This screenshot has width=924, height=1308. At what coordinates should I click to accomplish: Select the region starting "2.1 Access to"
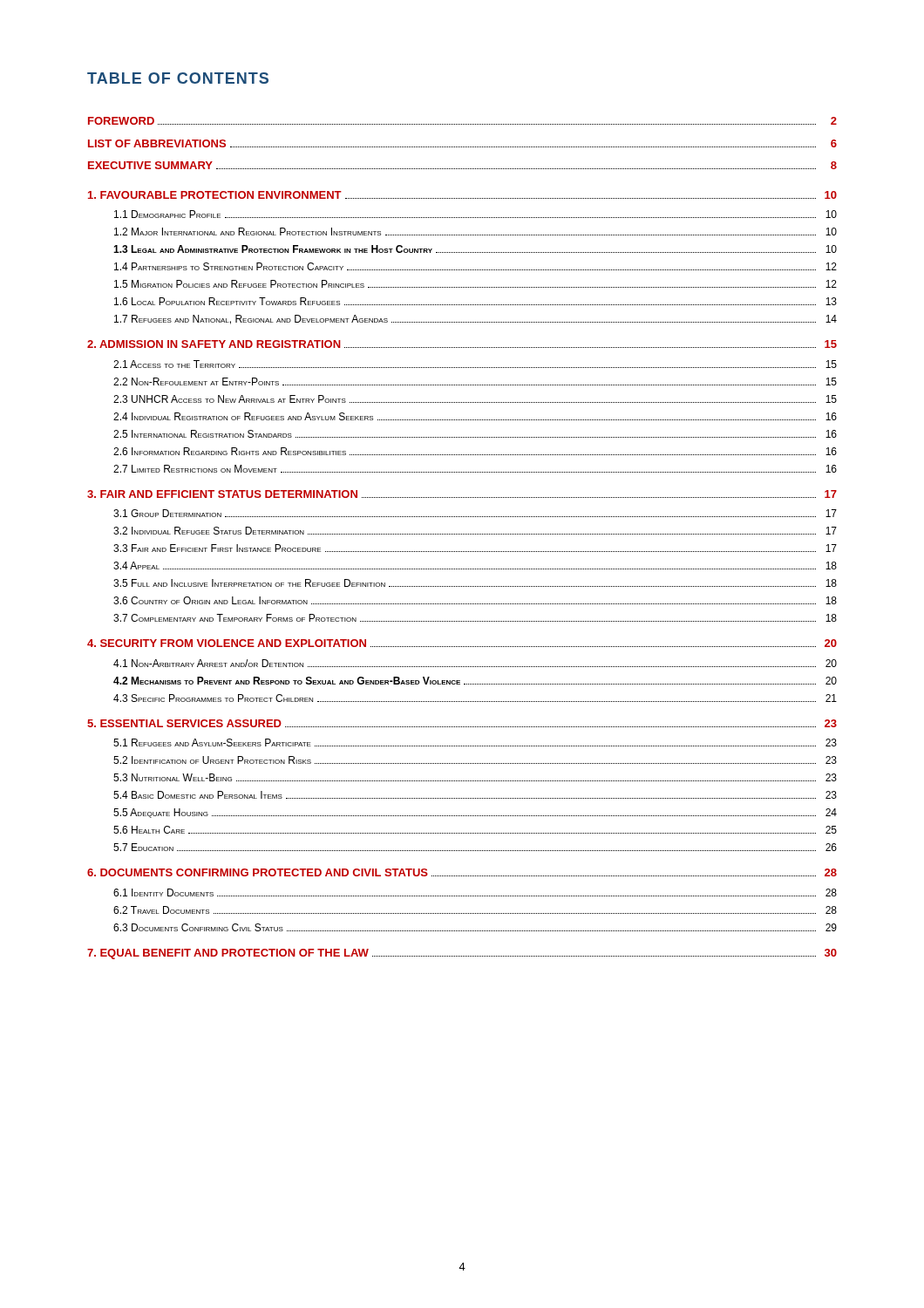(x=475, y=364)
